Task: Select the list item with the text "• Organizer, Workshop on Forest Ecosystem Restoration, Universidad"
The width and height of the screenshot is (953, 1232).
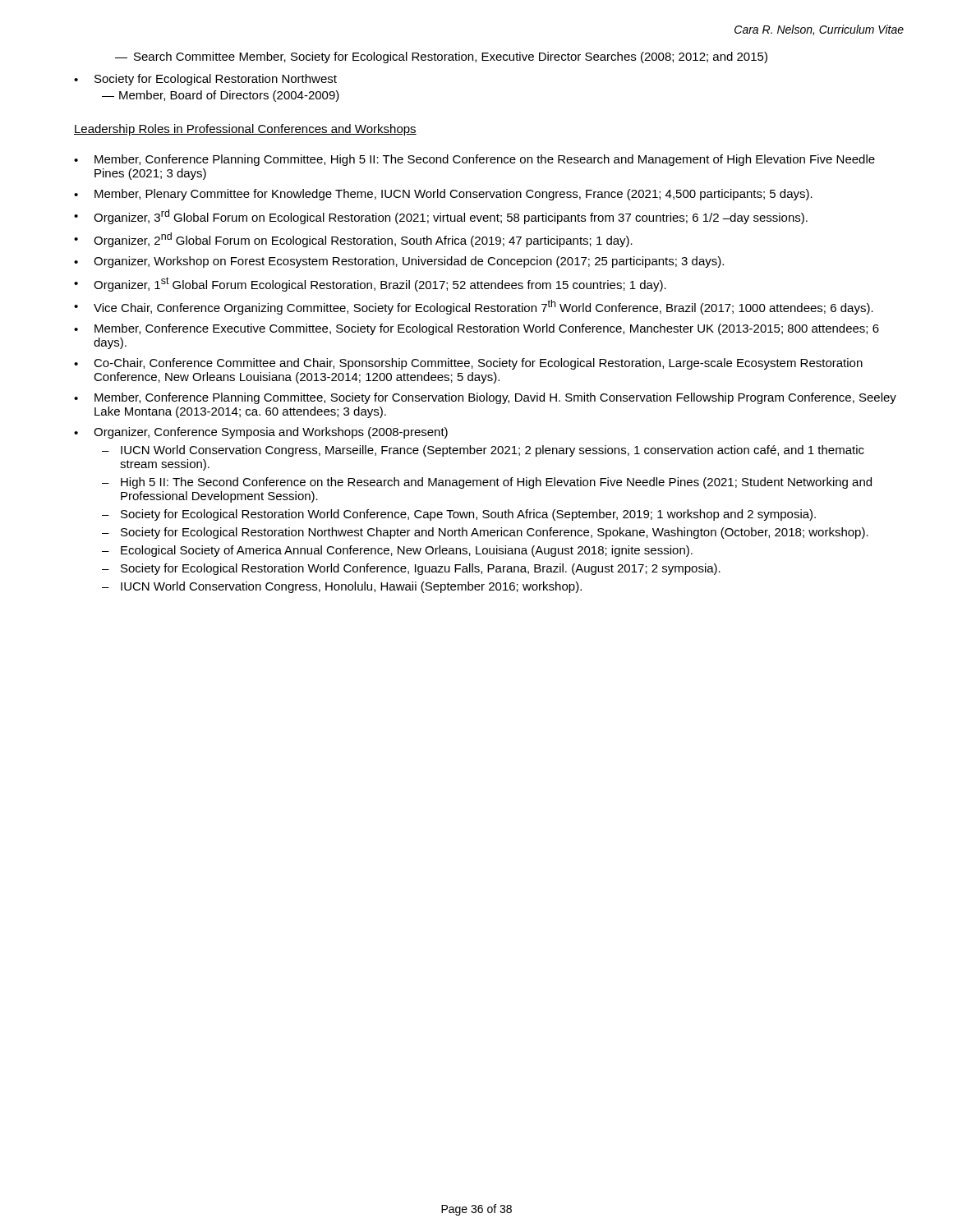Action: [489, 261]
